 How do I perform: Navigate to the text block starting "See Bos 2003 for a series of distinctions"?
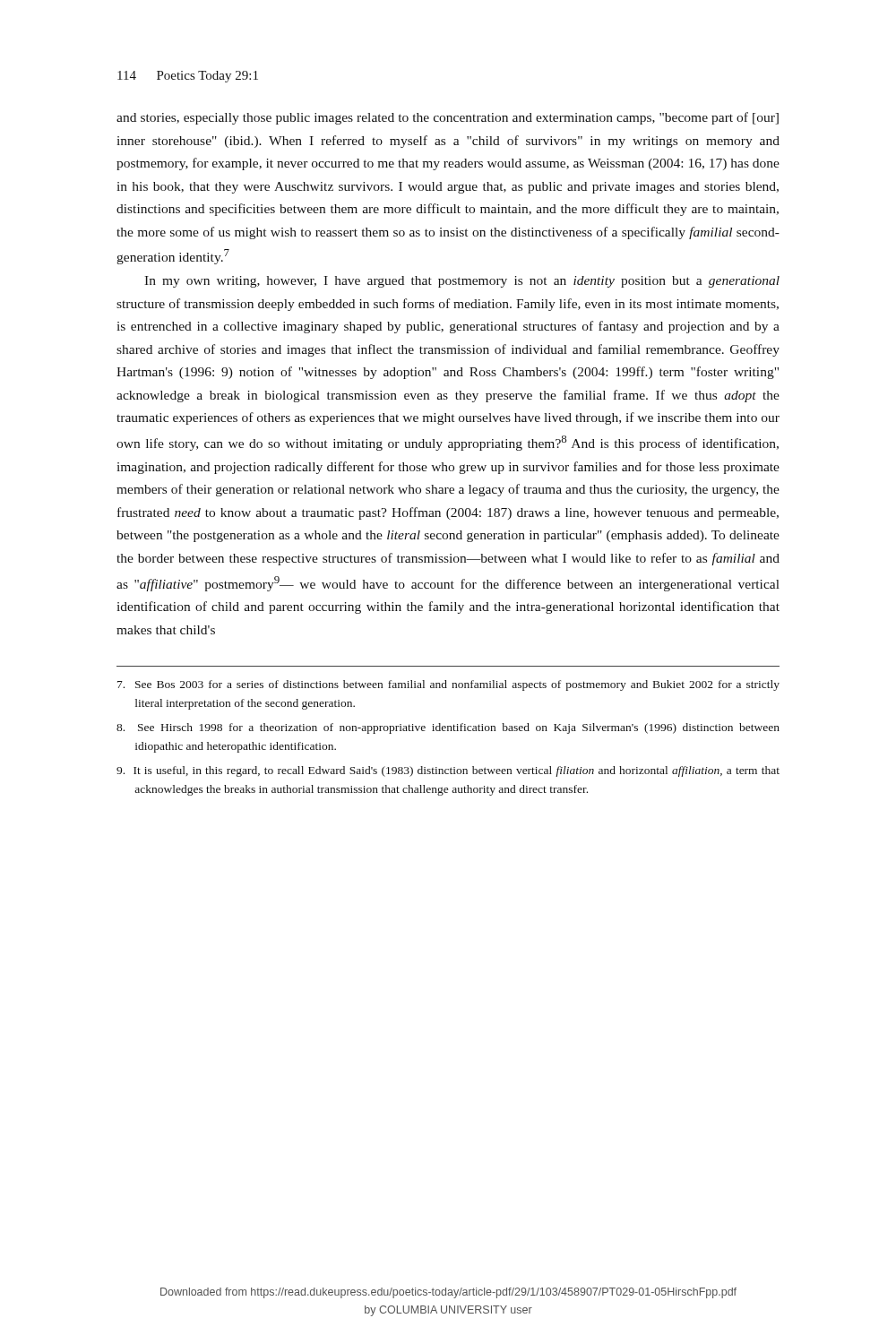448,695
